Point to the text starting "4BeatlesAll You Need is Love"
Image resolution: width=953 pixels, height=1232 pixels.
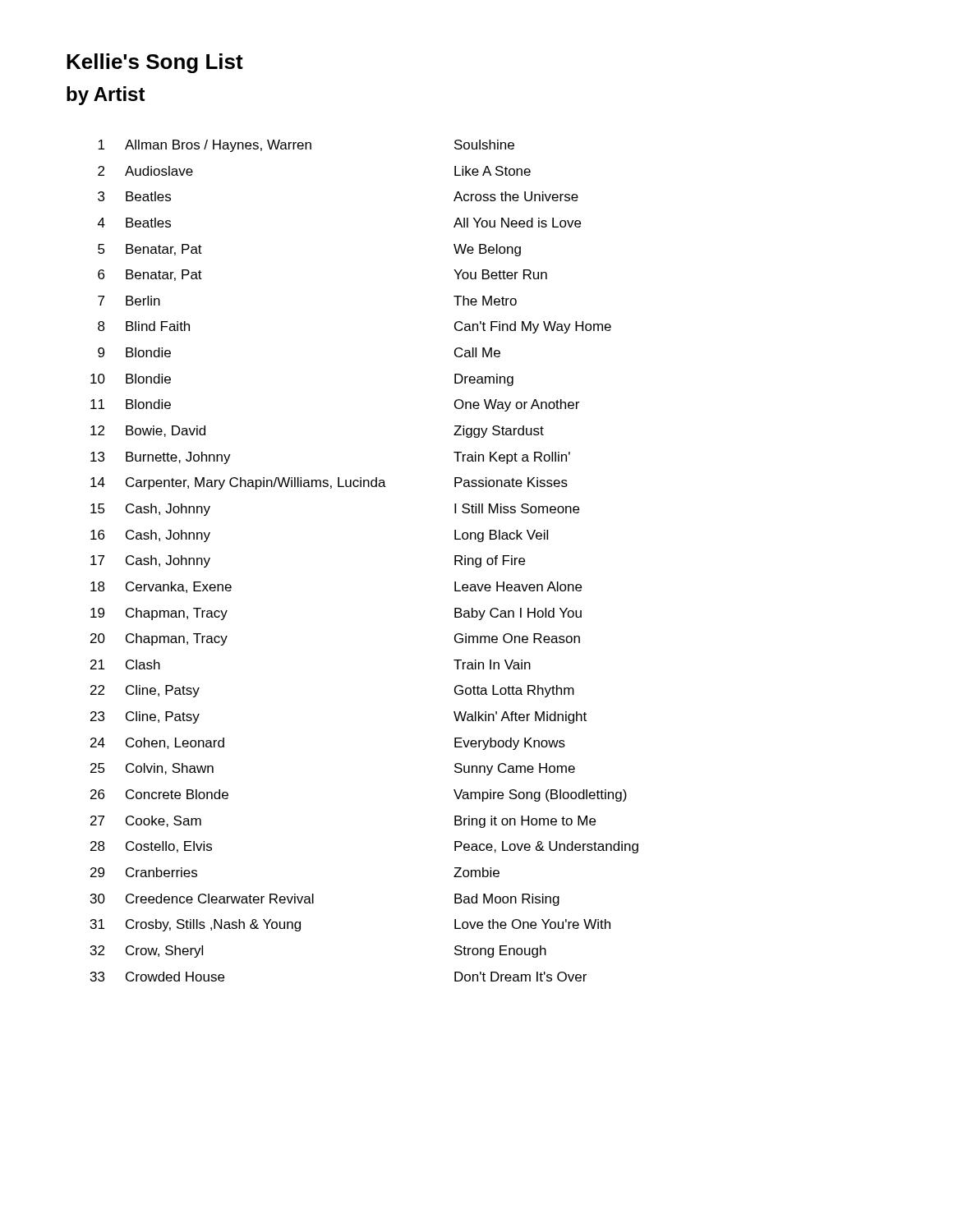point(147,222)
